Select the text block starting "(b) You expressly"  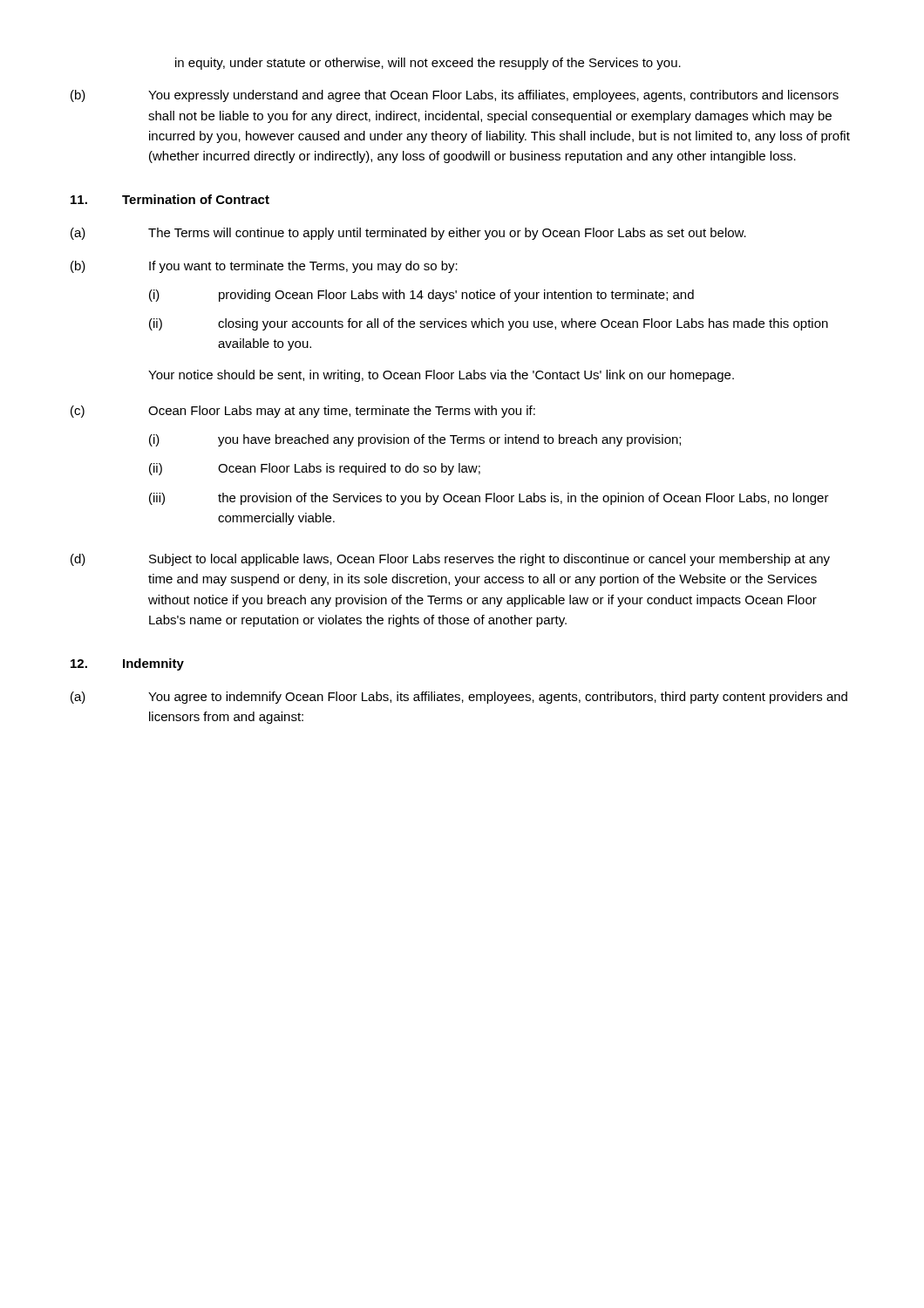462,125
